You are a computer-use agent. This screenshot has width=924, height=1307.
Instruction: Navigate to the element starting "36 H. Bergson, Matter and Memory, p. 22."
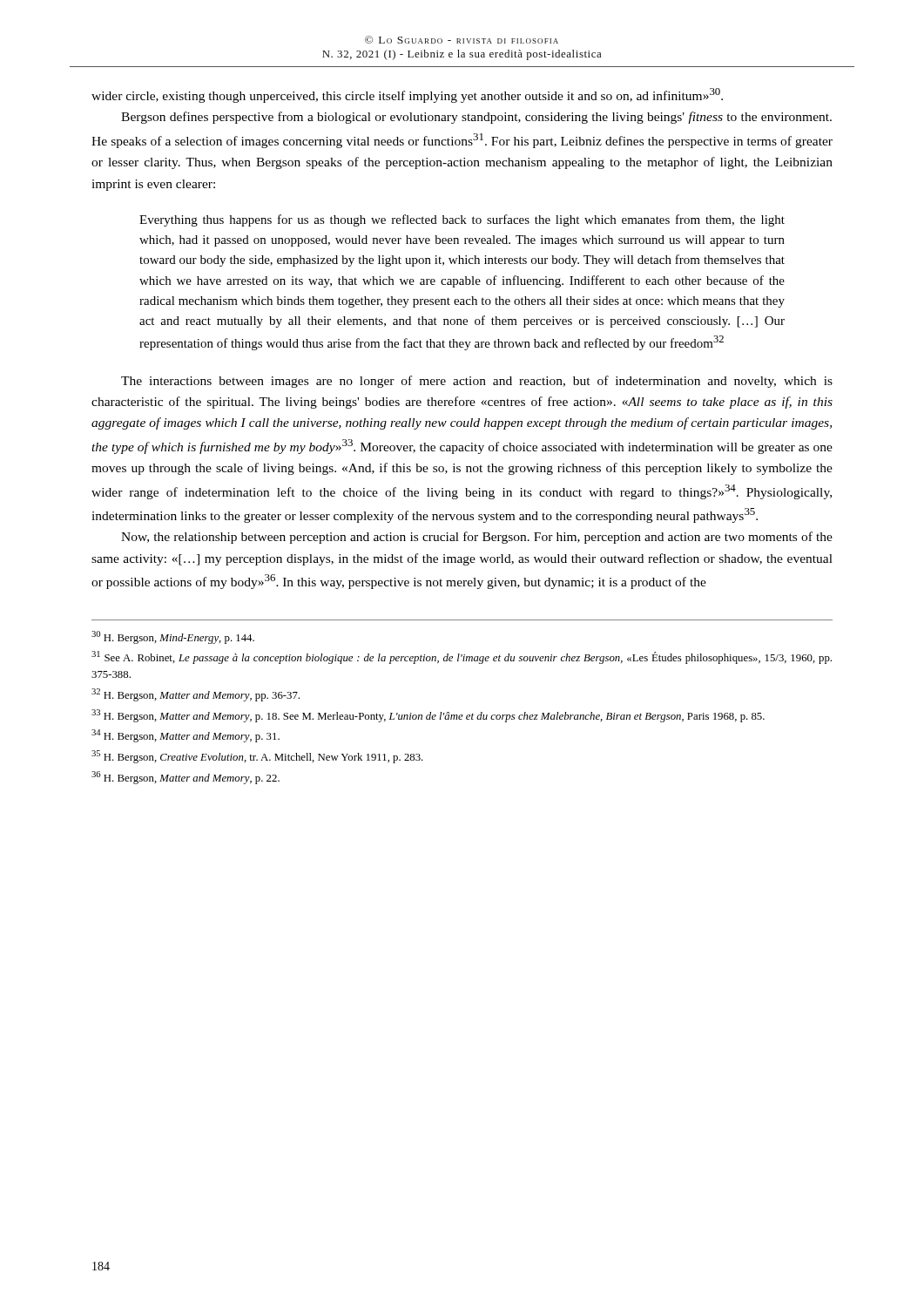(x=186, y=777)
